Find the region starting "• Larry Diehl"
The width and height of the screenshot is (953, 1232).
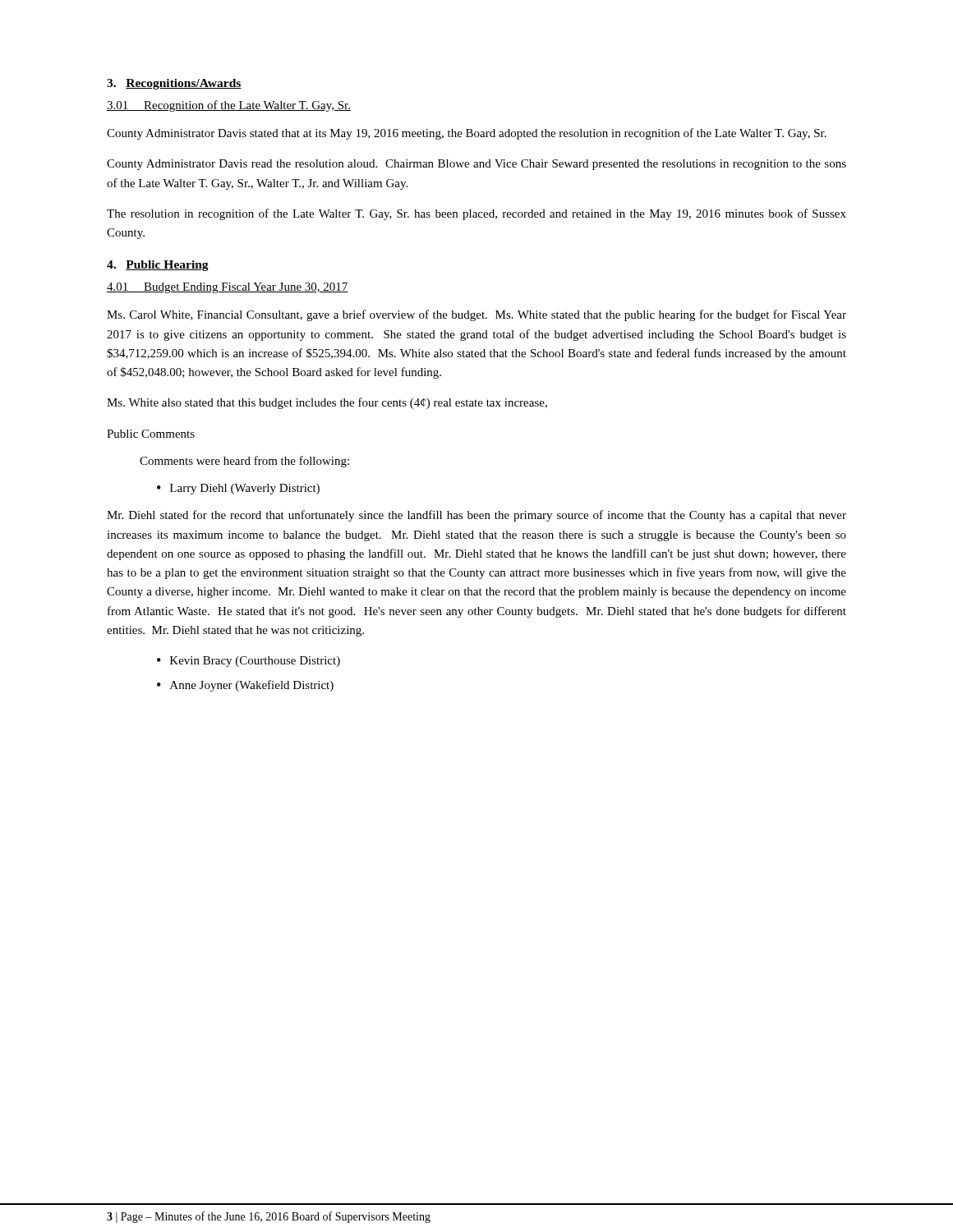coord(238,488)
